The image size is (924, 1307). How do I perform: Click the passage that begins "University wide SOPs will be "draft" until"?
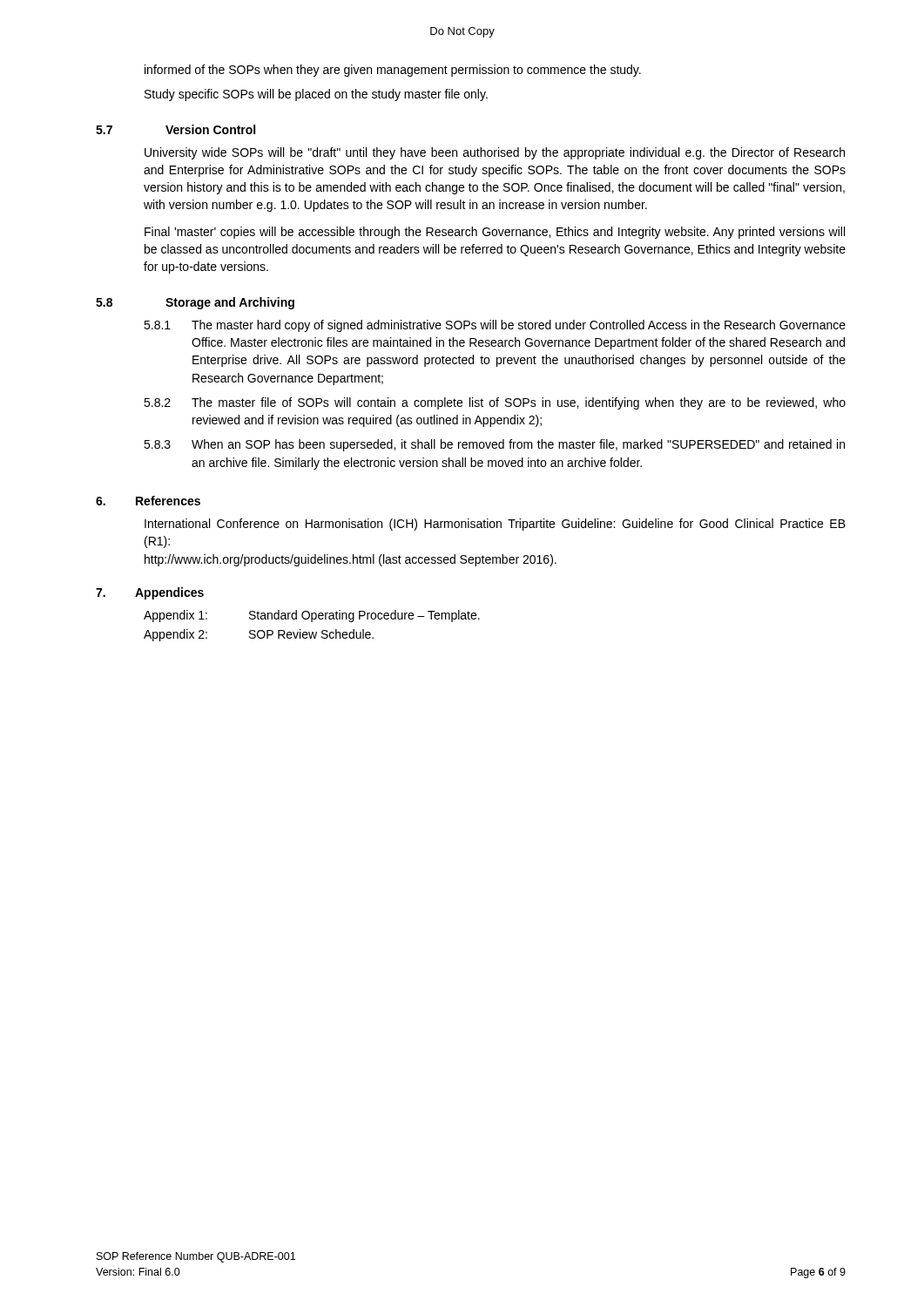click(x=495, y=179)
